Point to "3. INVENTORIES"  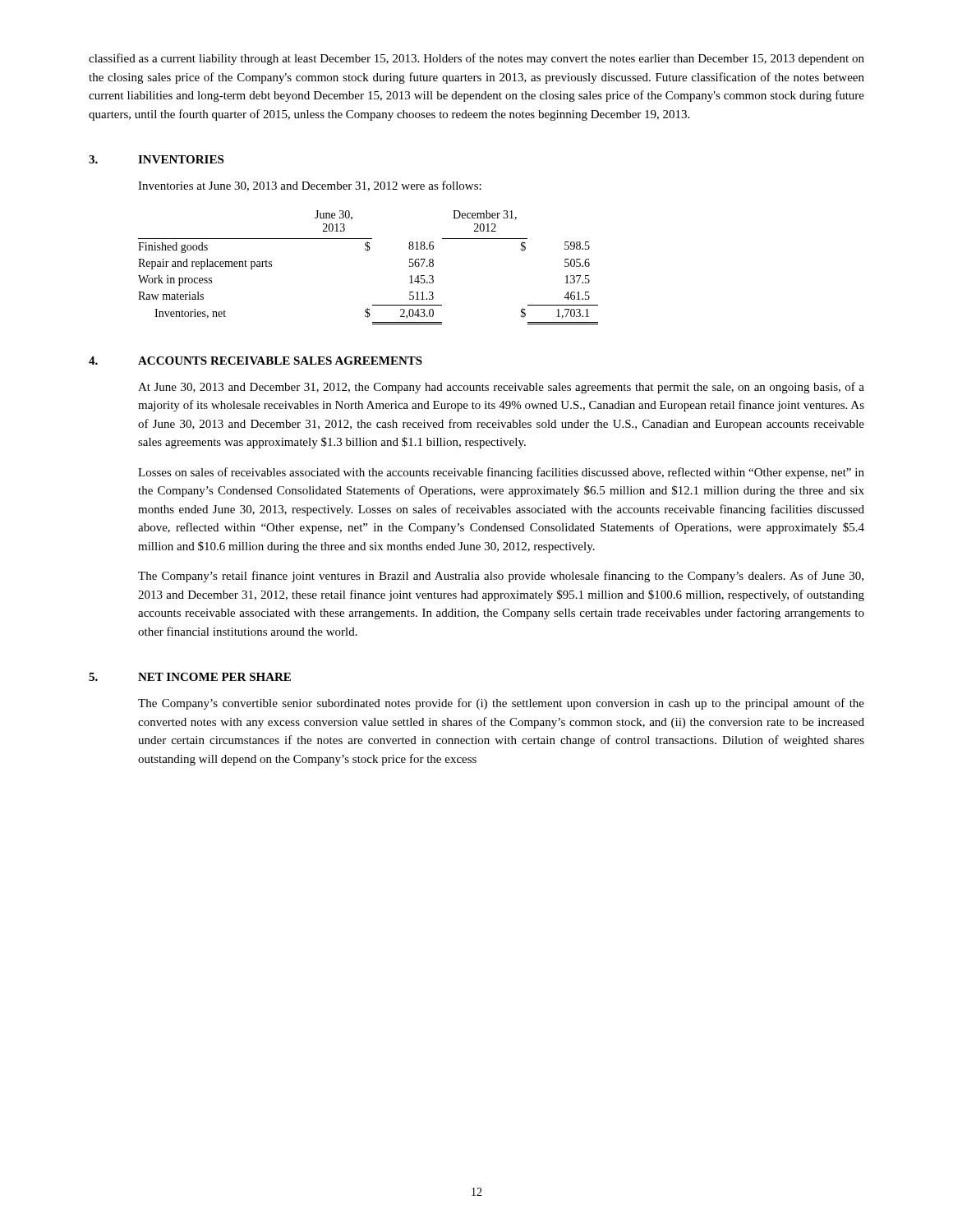[x=156, y=160]
